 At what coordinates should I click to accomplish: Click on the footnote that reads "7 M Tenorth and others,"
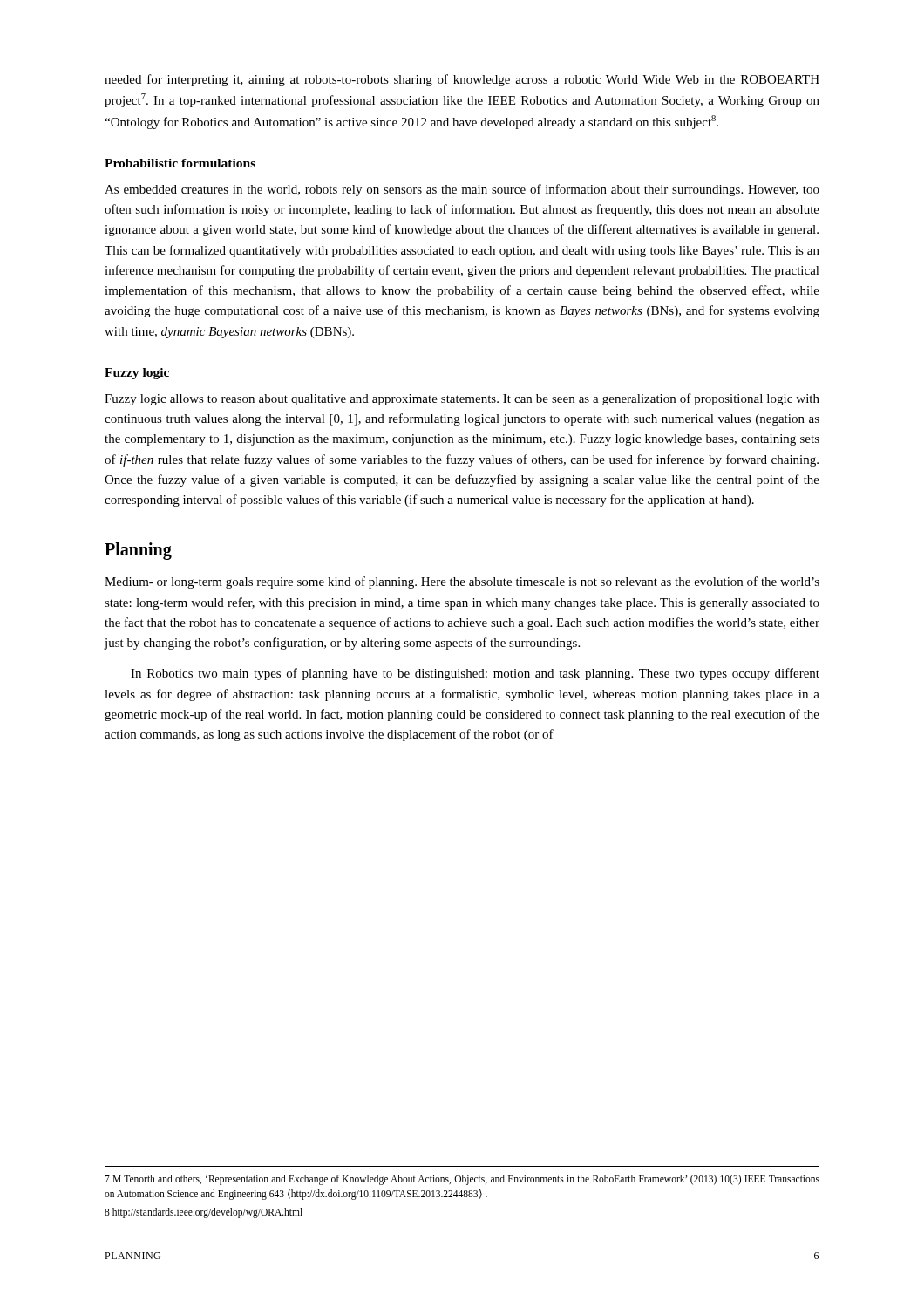pos(462,1196)
